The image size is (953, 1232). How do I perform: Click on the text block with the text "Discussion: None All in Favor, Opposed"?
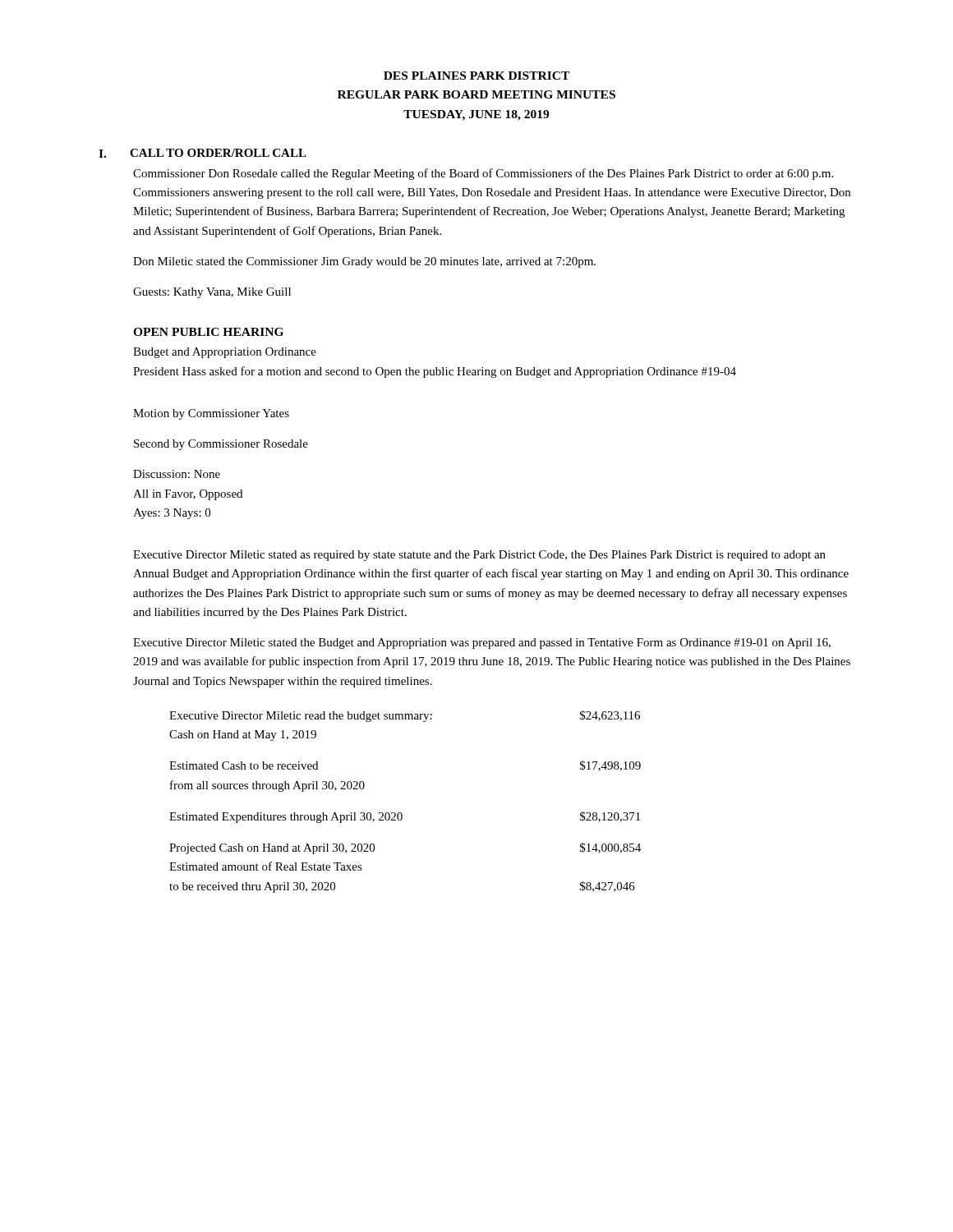(x=188, y=493)
